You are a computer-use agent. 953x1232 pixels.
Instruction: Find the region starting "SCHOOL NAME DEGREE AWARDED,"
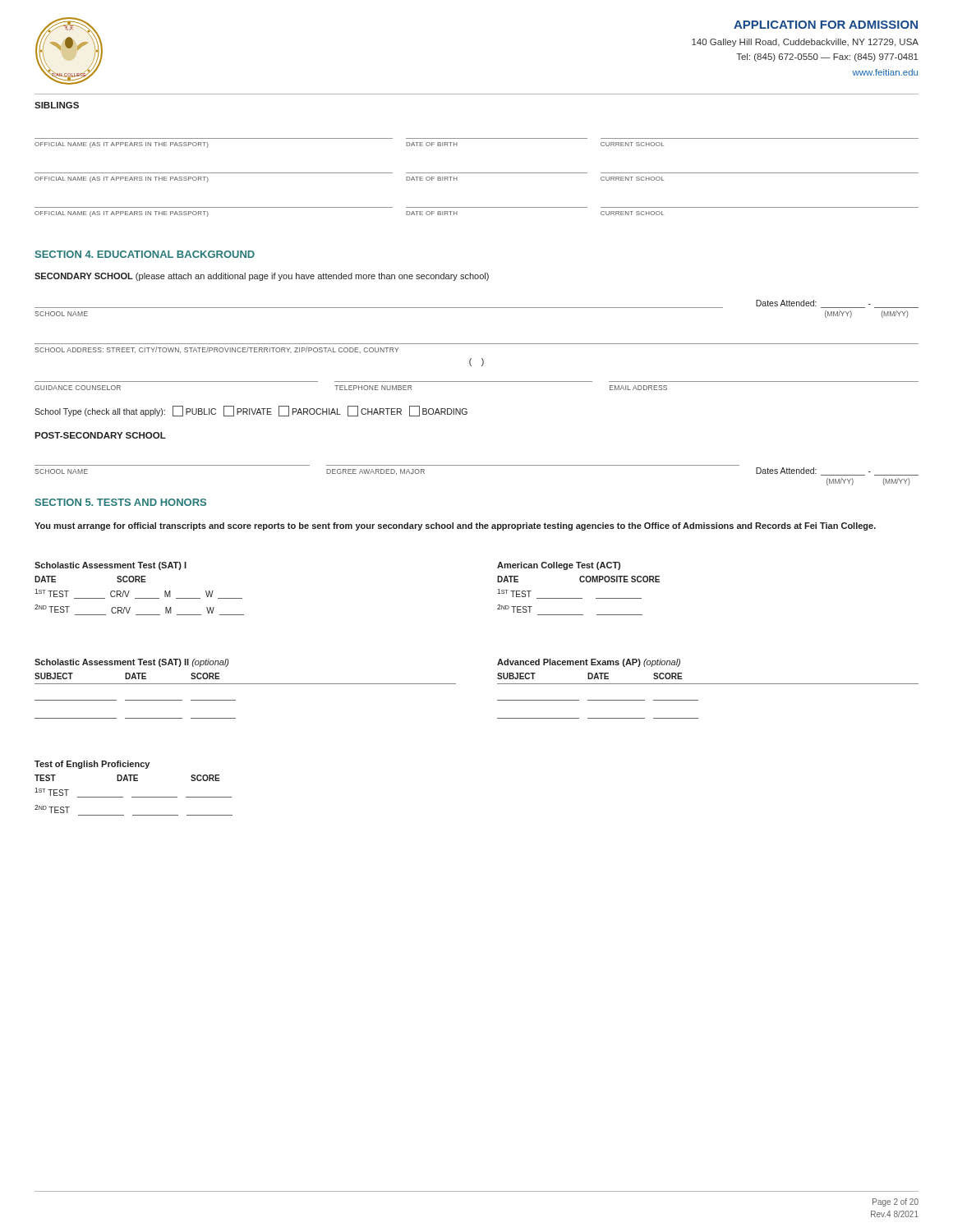[x=476, y=468]
